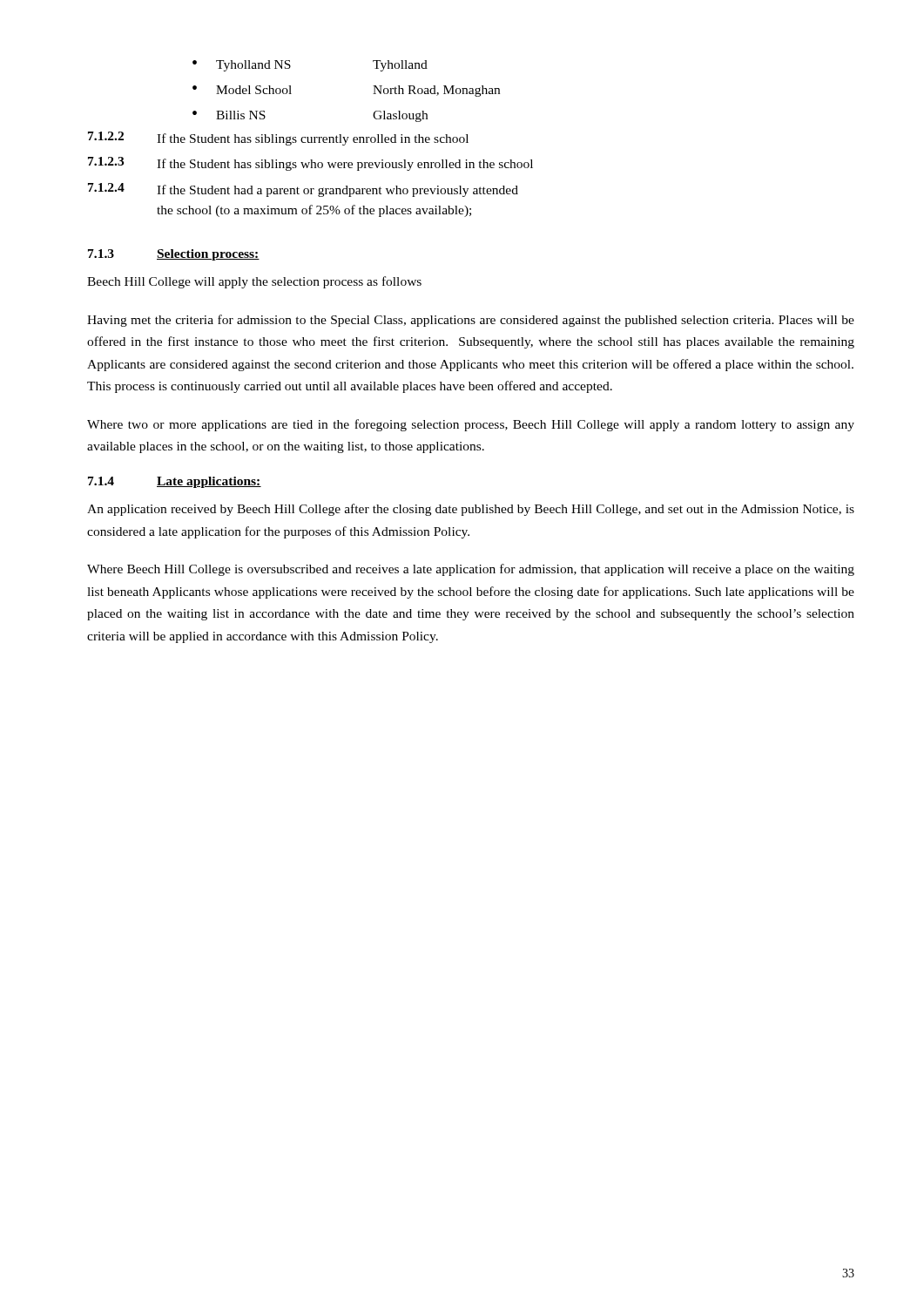Locate the list item that reads "• Tyholland NS Tyholland • Model School North"
The width and height of the screenshot is (924, 1307).
(x=246, y=66)
